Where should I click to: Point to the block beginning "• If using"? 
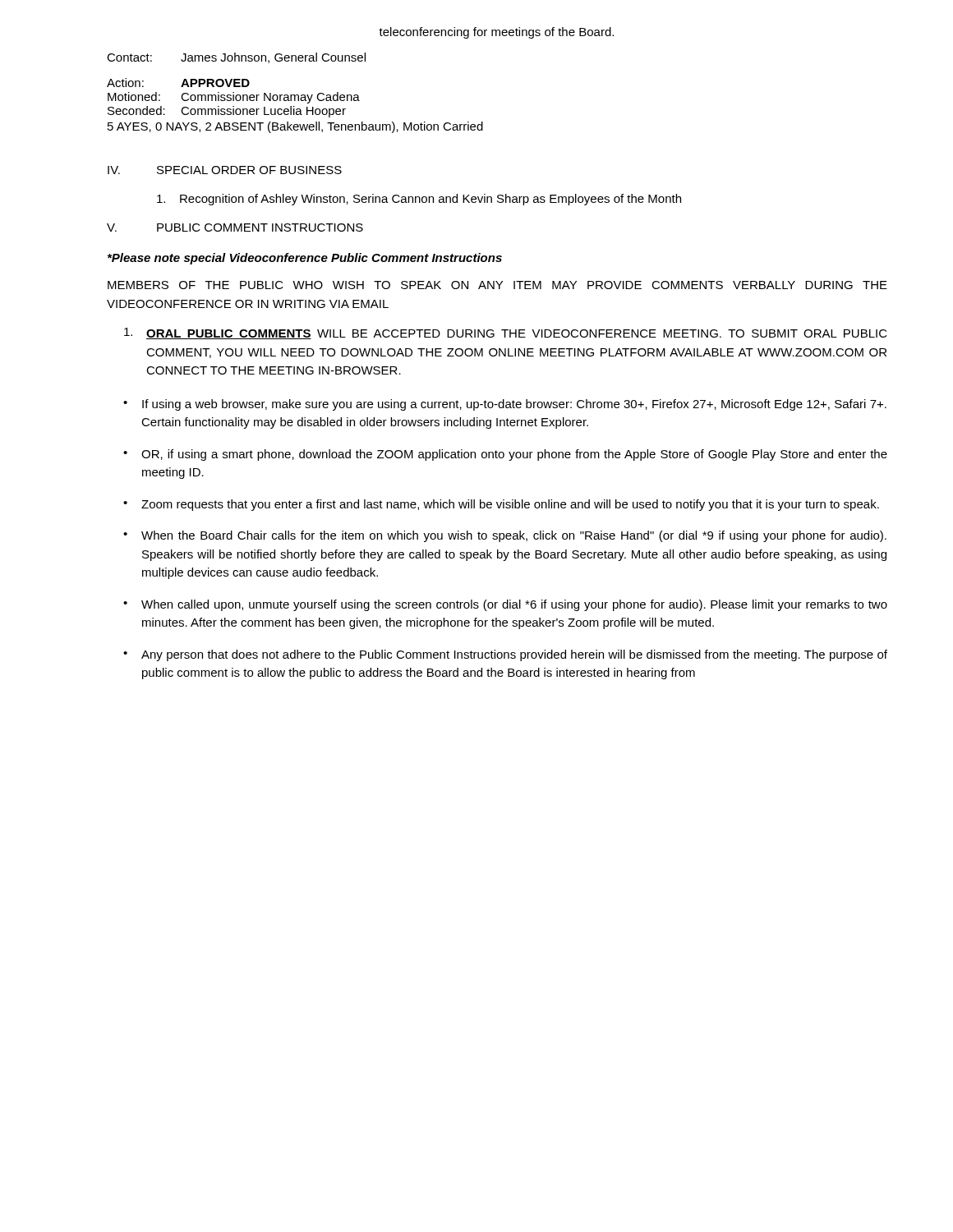point(505,413)
